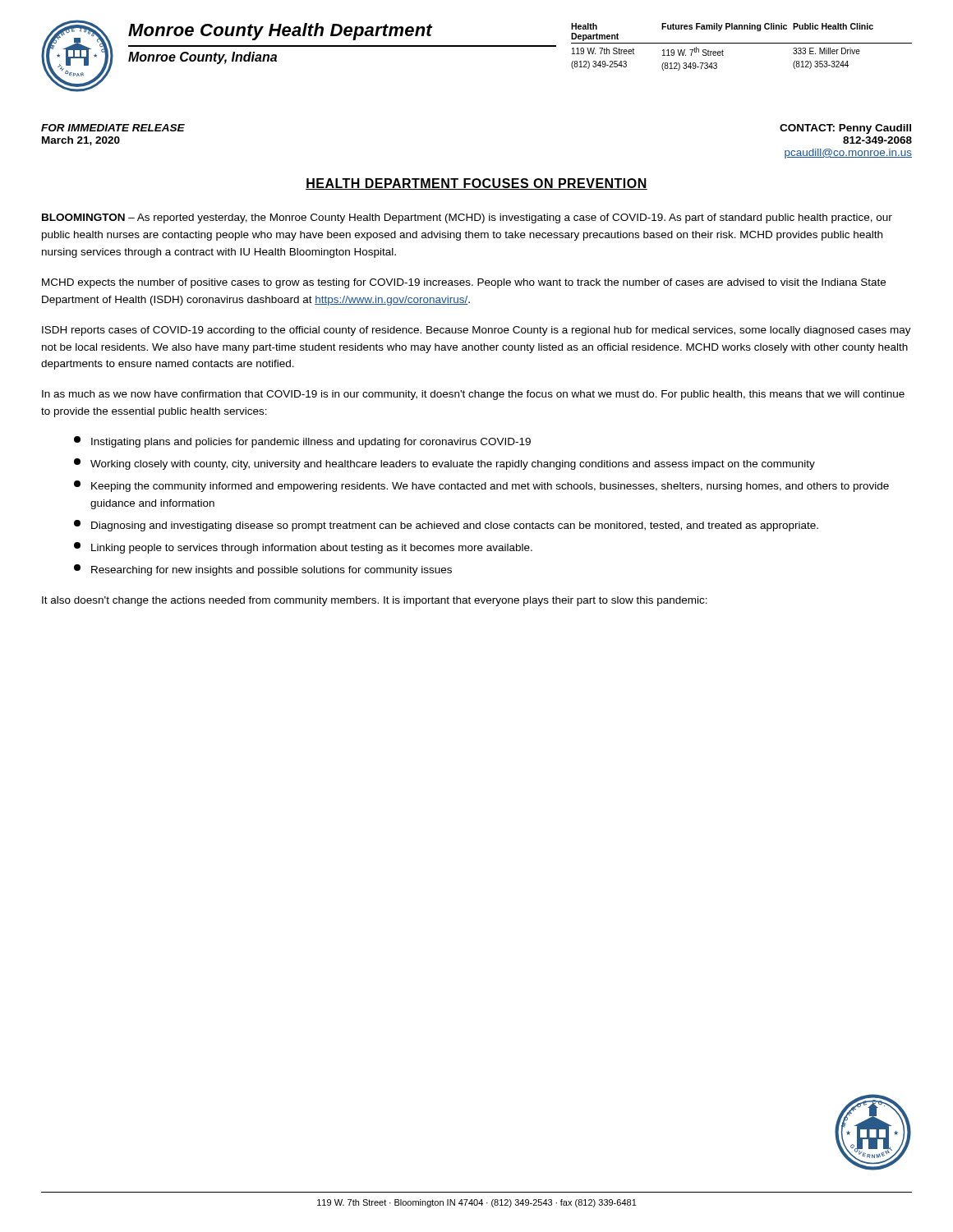953x1232 pixels.
Task: Locate the block of text that opens with "Working closely with county, city, university"
Action: point(493,465)
